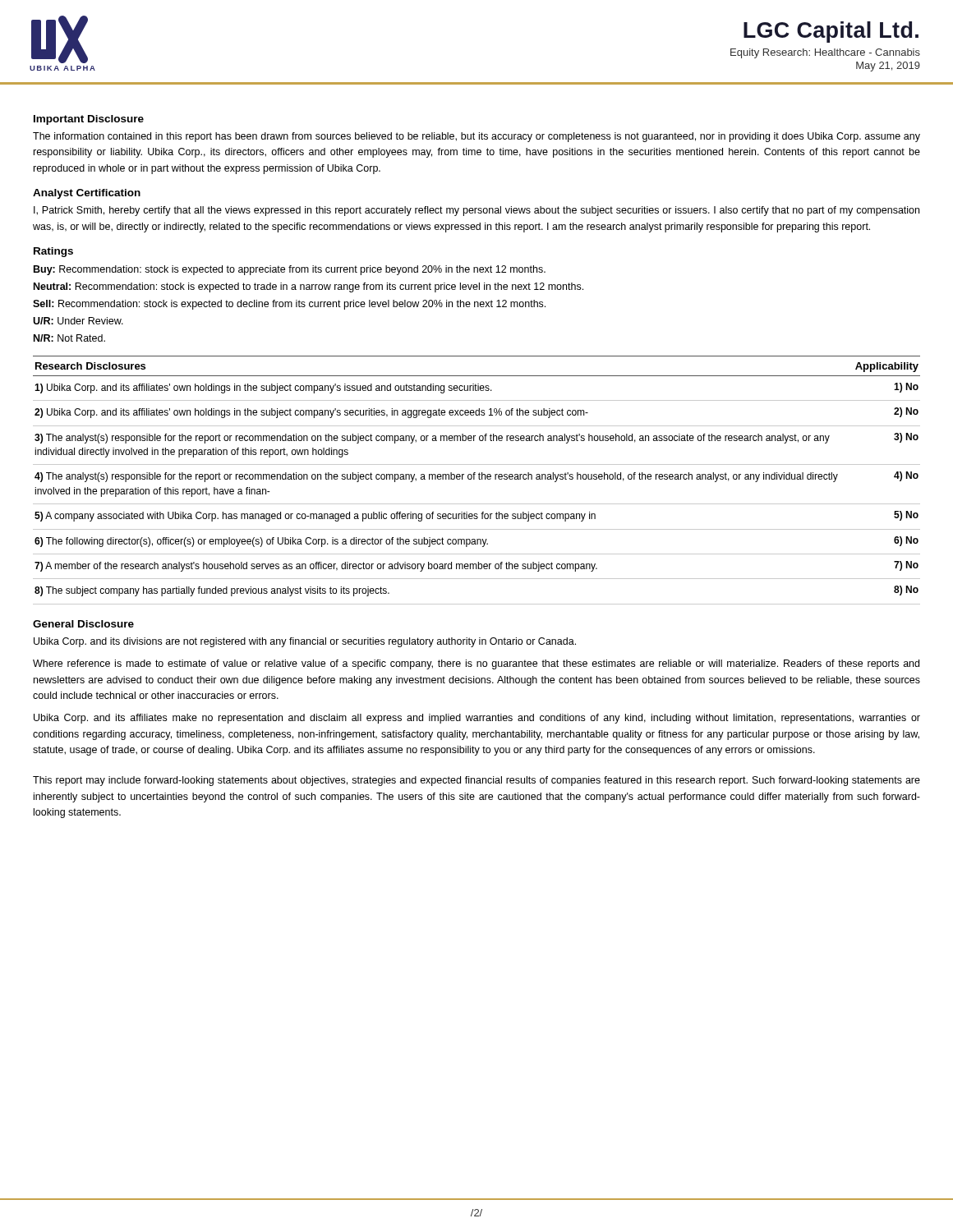Select the region starting "General Disclosure"

(83, 624)
